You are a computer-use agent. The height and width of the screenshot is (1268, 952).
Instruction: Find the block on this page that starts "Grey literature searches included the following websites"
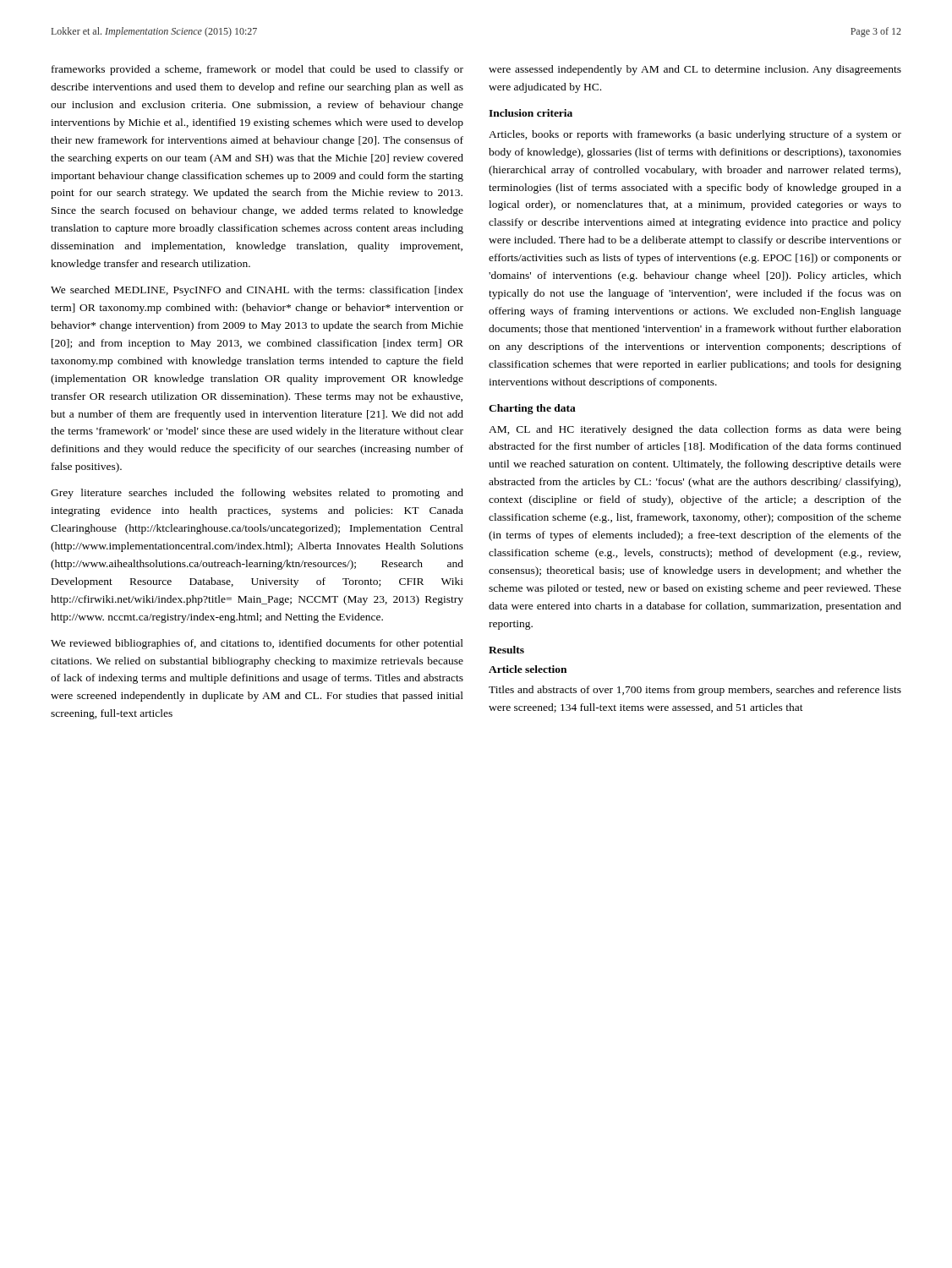click(257, 555)
